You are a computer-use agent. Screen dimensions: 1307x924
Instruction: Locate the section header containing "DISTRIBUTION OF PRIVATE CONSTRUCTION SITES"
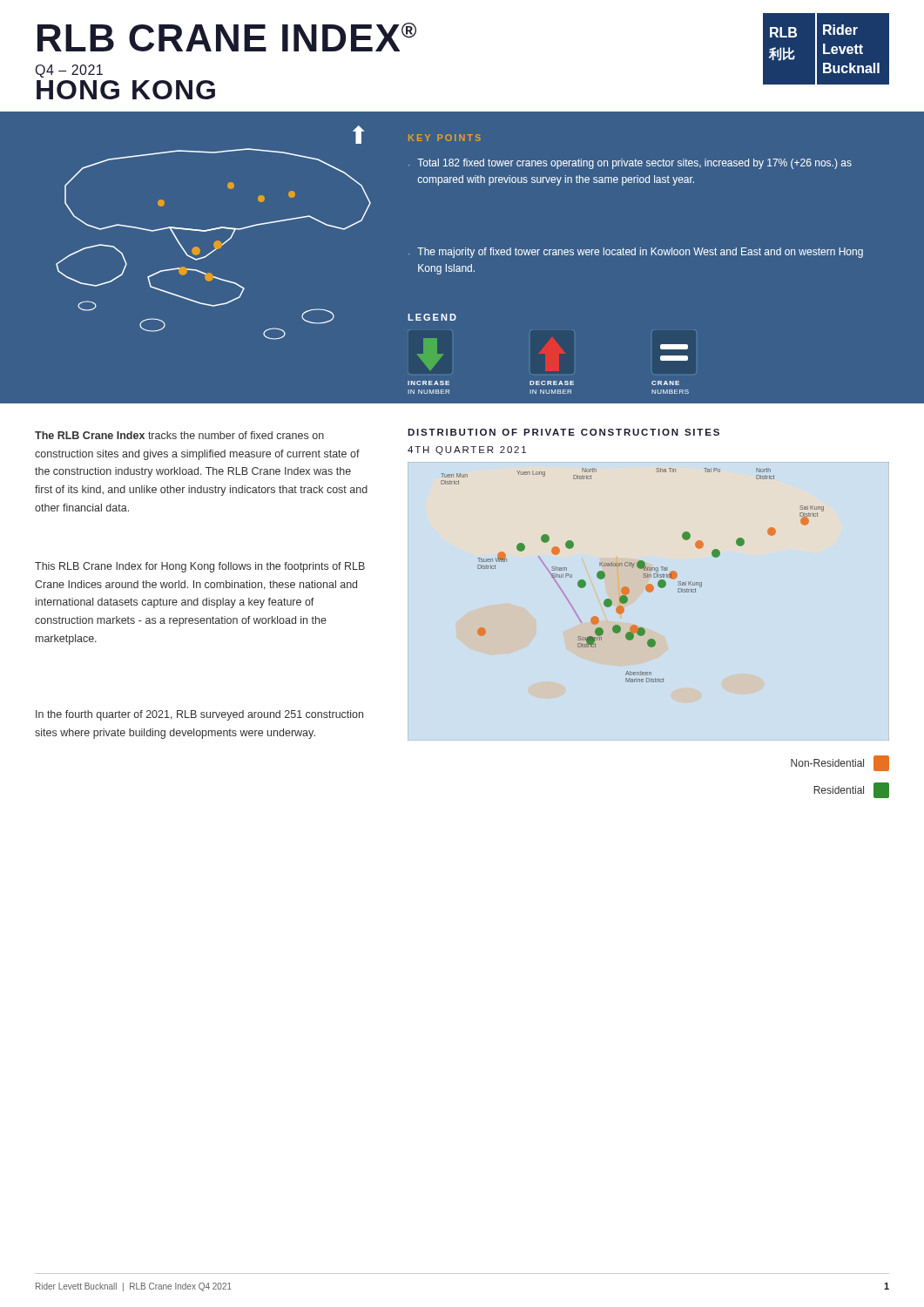tap(564, 432)
